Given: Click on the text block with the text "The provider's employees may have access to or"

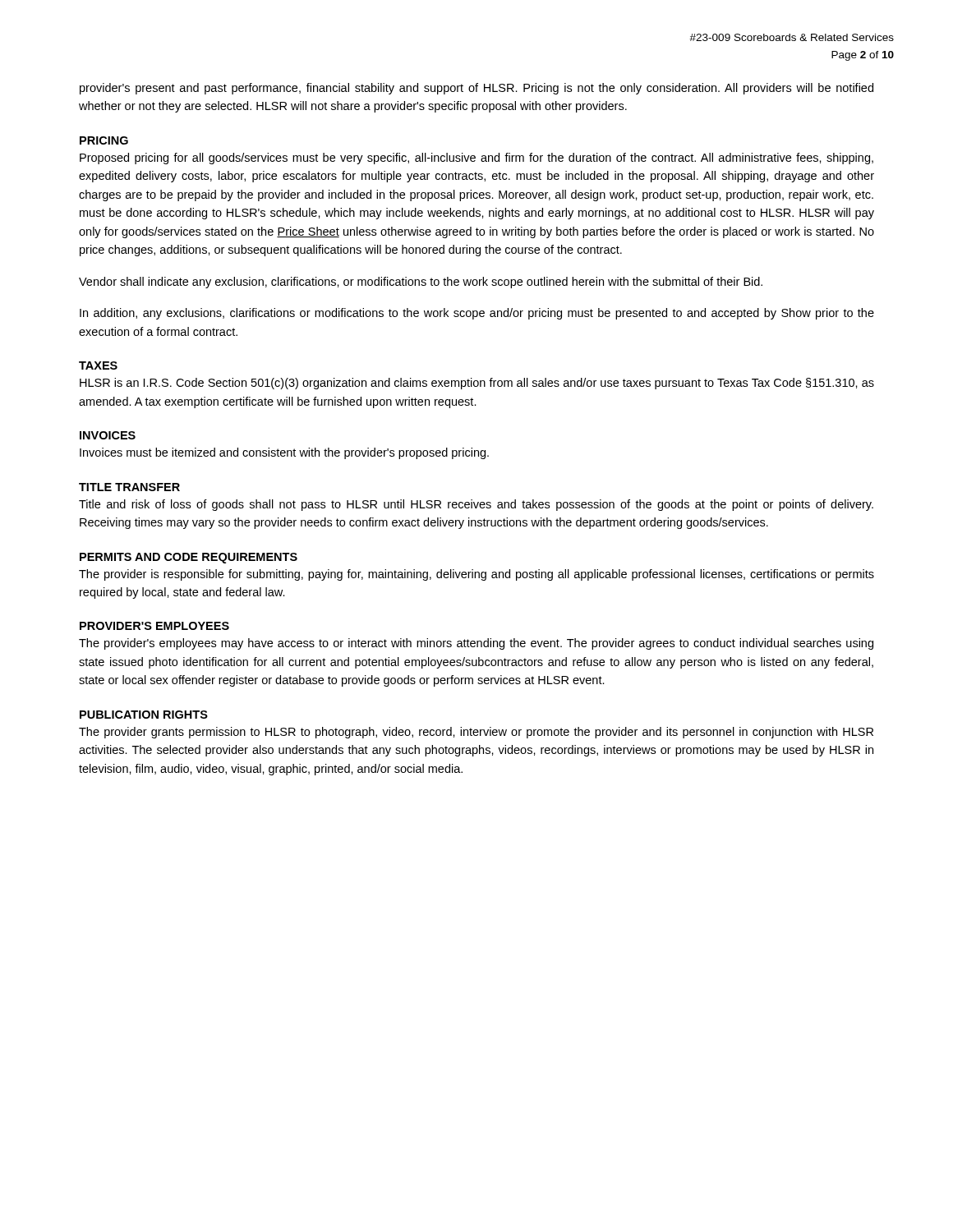Looking at the screenshot, I should 476,662.
